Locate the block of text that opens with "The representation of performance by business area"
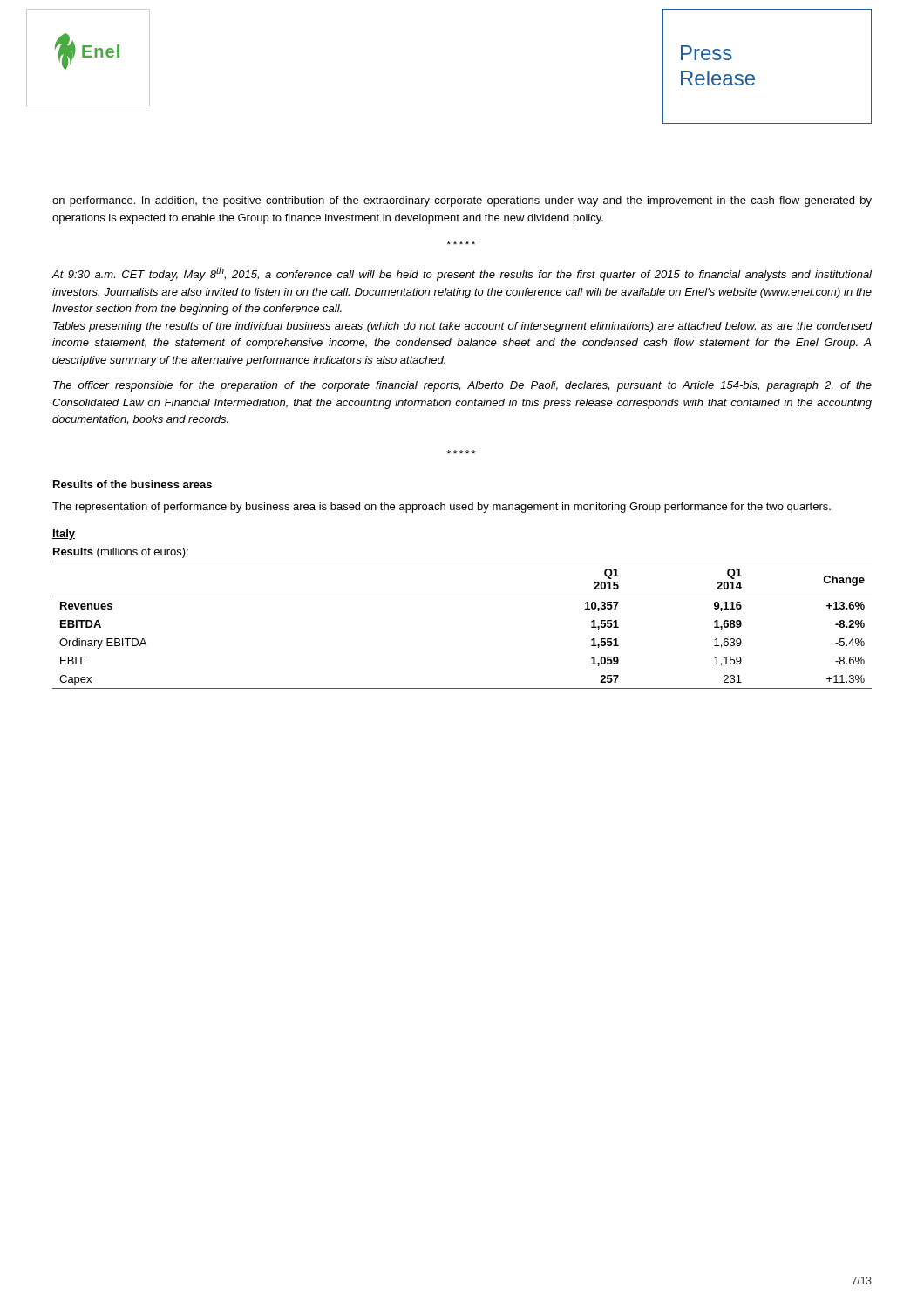 click(x=442, y=506)
